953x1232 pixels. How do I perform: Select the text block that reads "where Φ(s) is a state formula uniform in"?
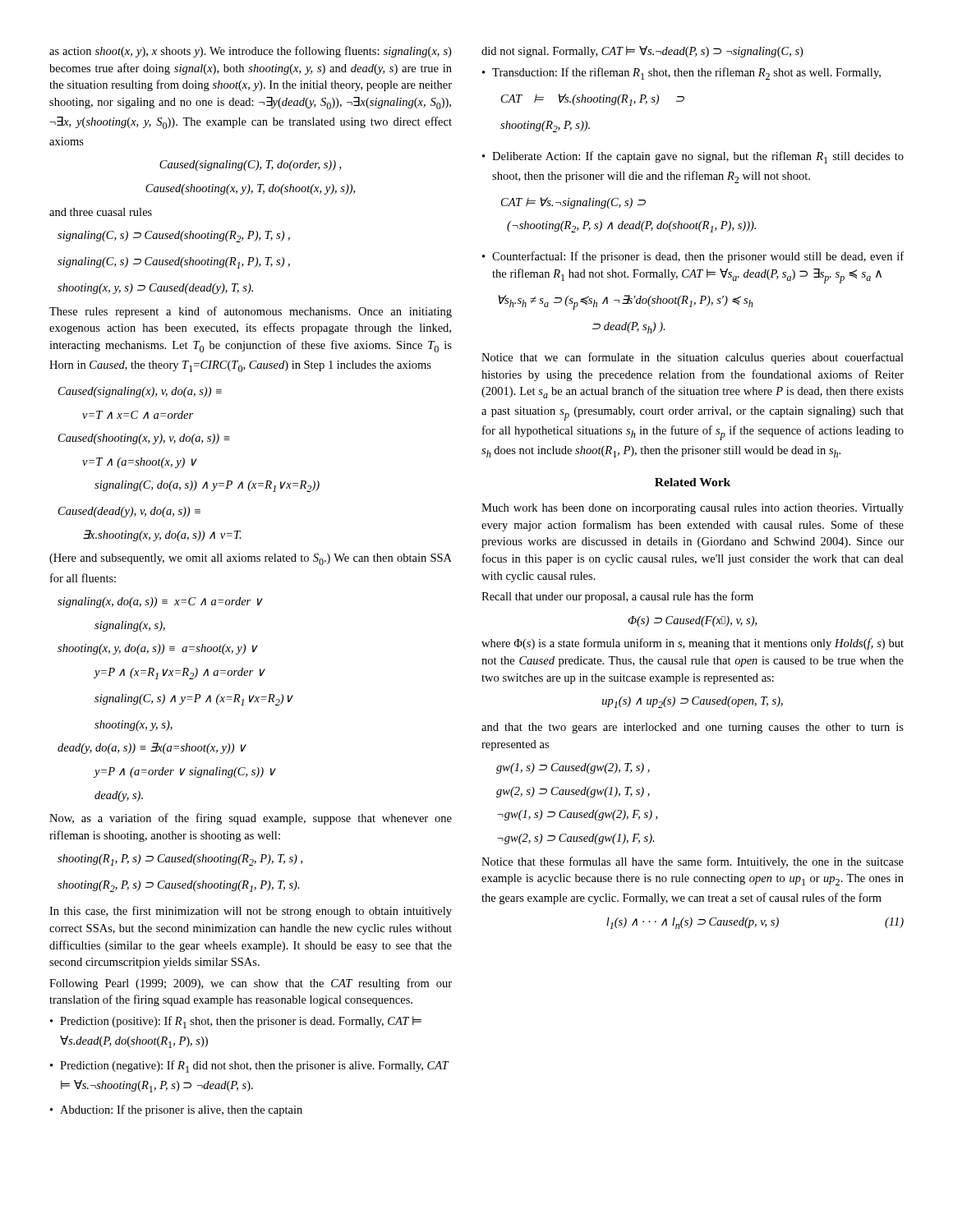(x=693, y=661)
